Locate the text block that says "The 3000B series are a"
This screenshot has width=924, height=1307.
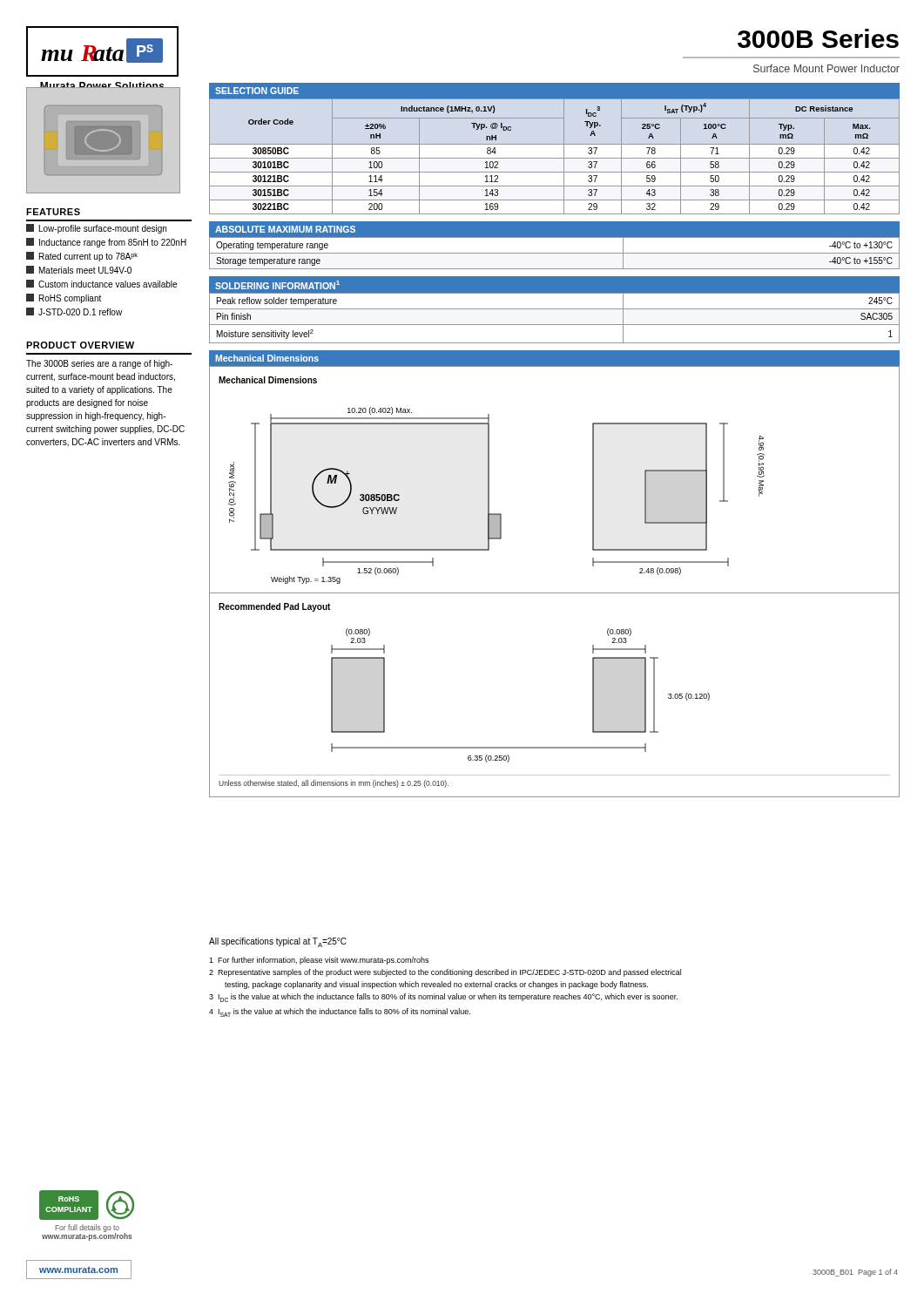106,403
